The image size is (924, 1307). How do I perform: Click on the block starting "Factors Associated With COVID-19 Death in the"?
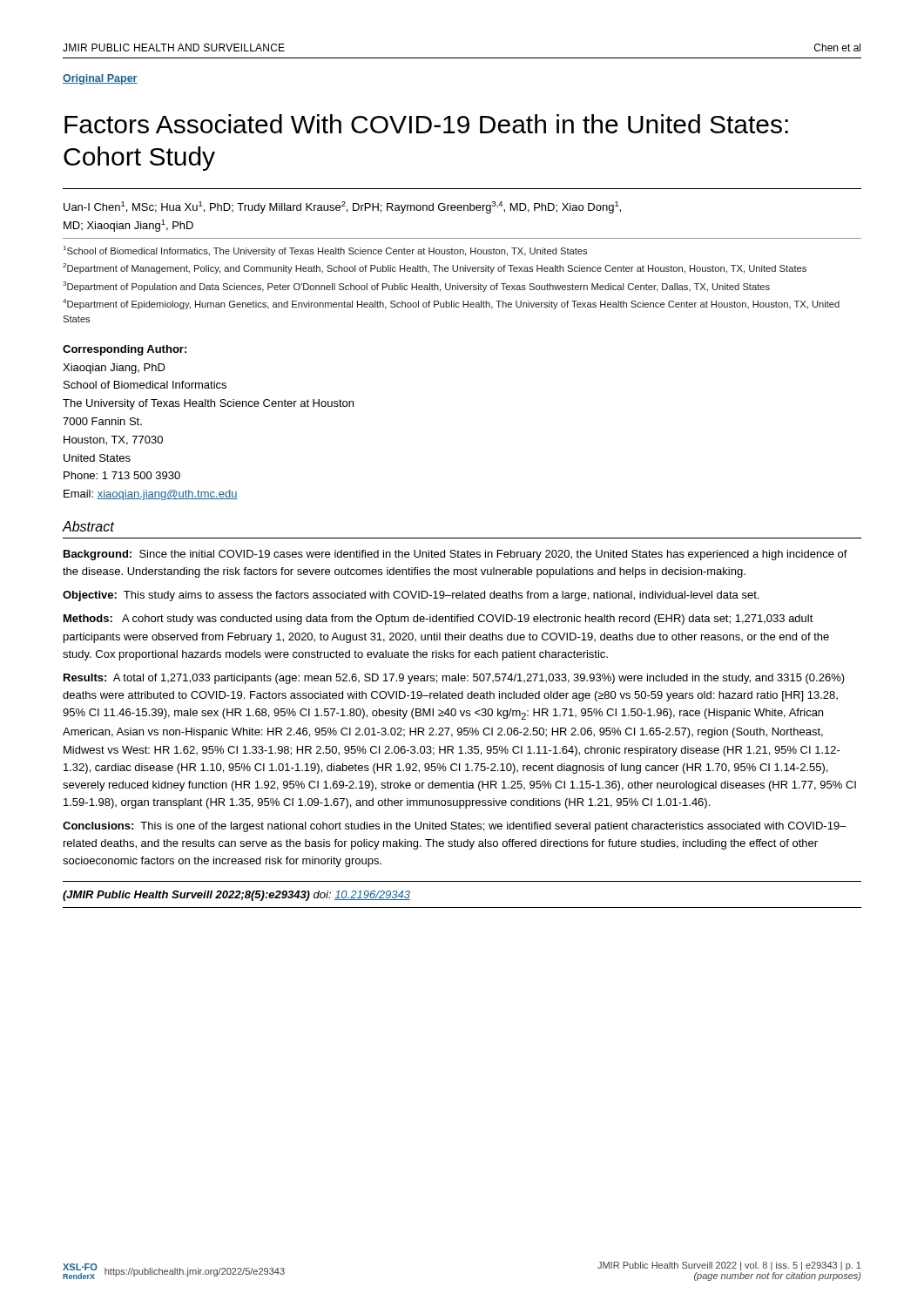(x=462, y=141)
